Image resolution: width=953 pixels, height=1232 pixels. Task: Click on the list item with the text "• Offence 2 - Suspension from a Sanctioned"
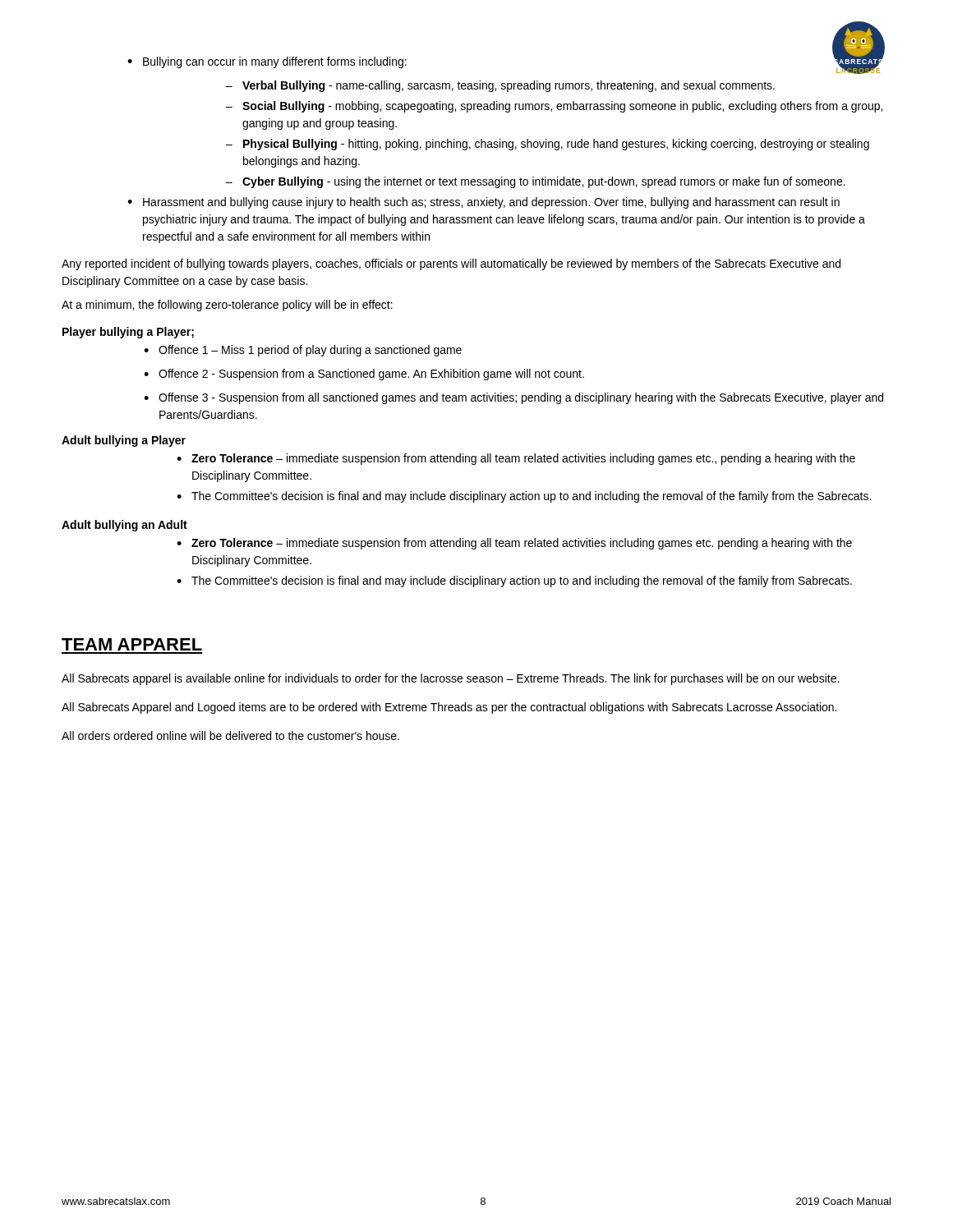(518, 376)
